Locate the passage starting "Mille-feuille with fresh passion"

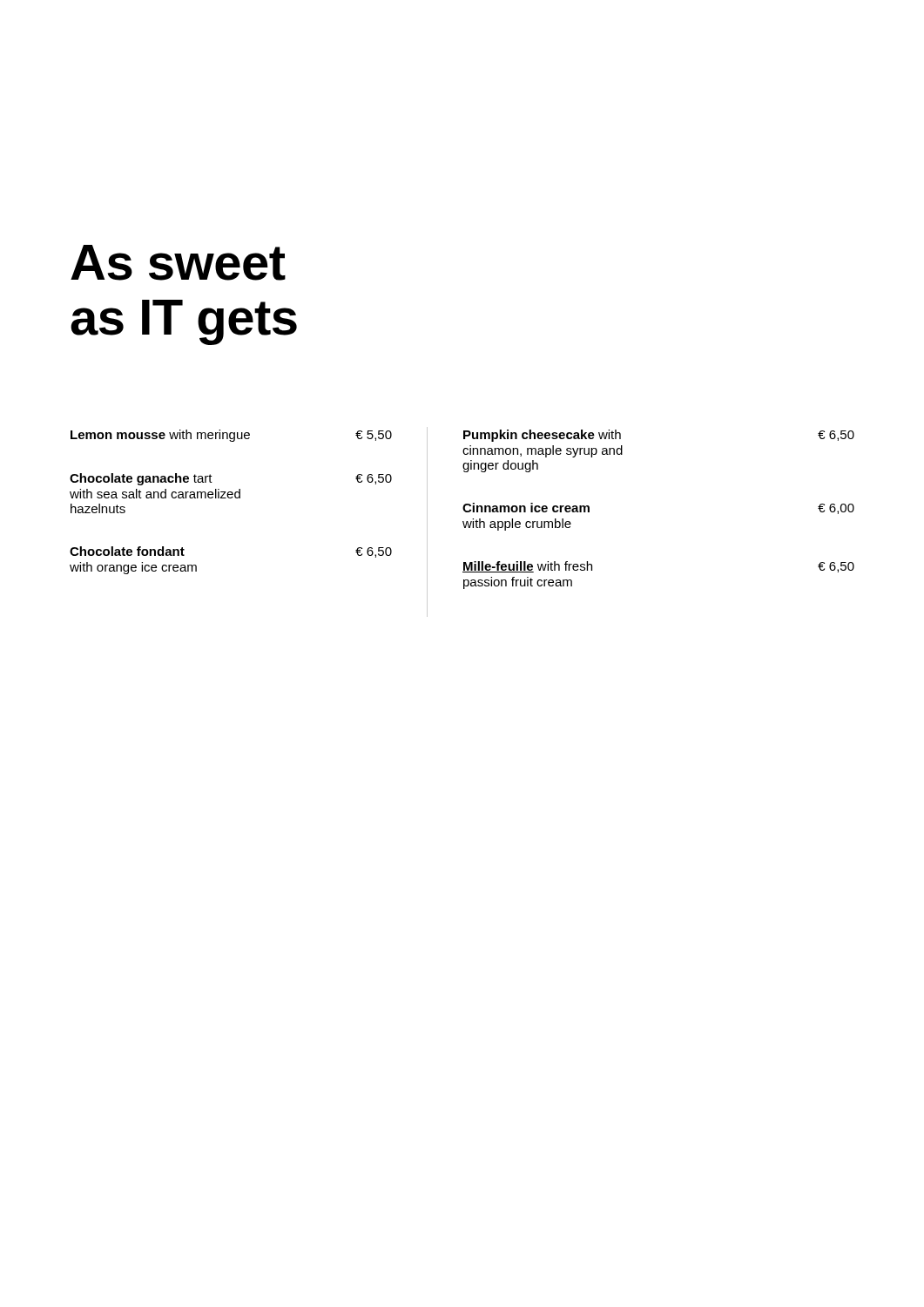[x=543, y=567]
